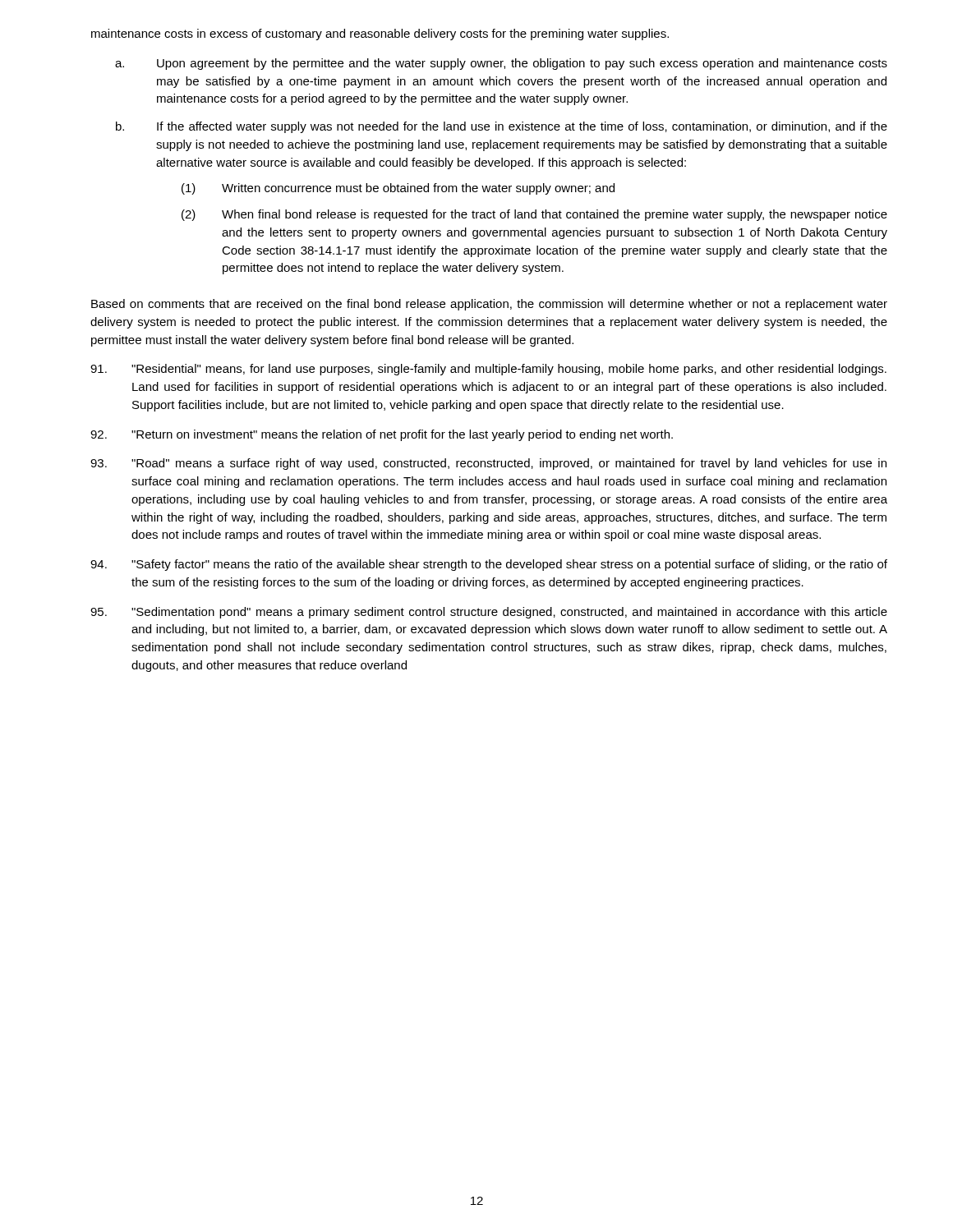Point to the block beginning "94. "Safety factor" means the ratio"
The image size is (953, 1232).
(x=489, y=573)
